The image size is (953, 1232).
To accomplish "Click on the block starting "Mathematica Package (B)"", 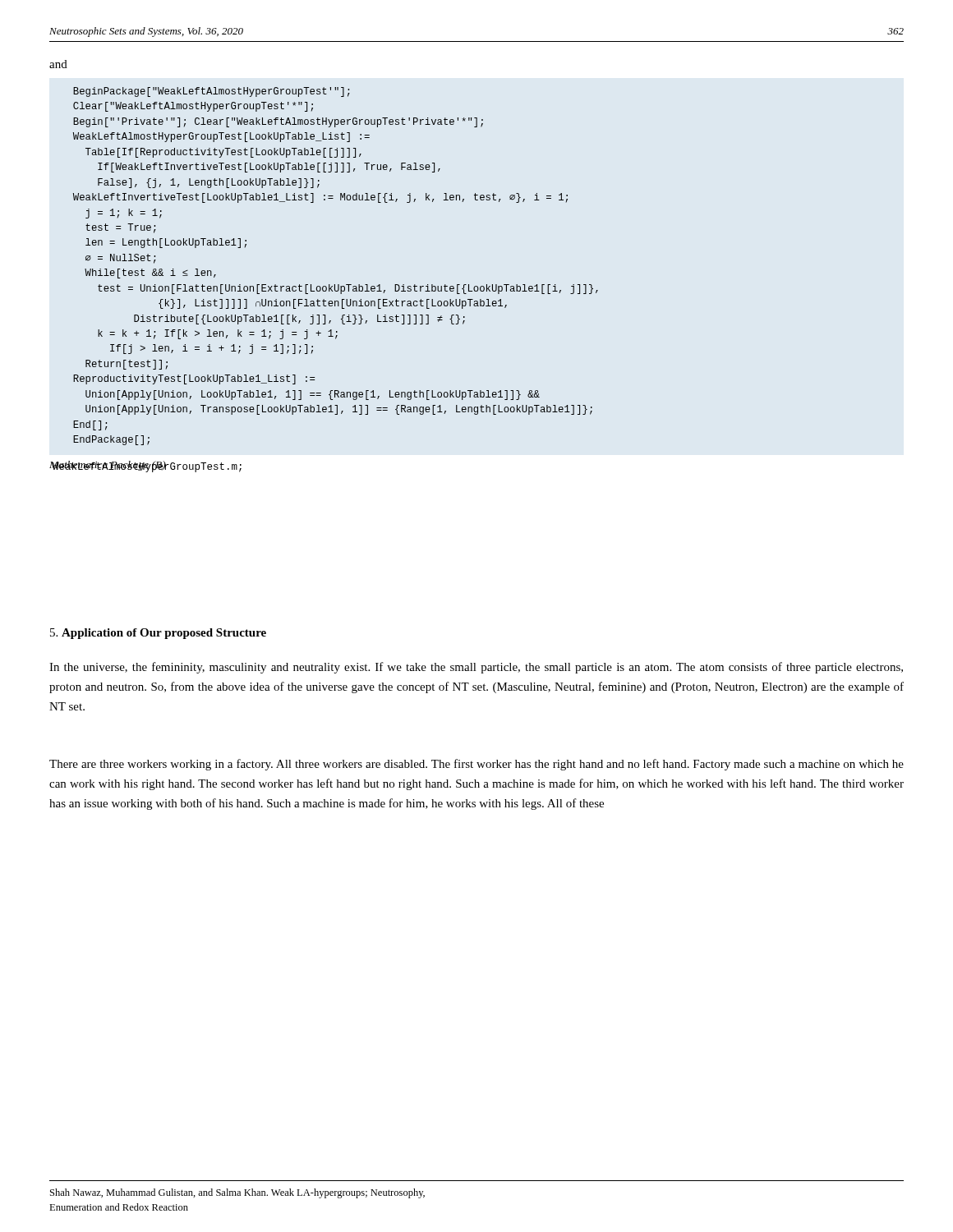I will click(107, 464).
